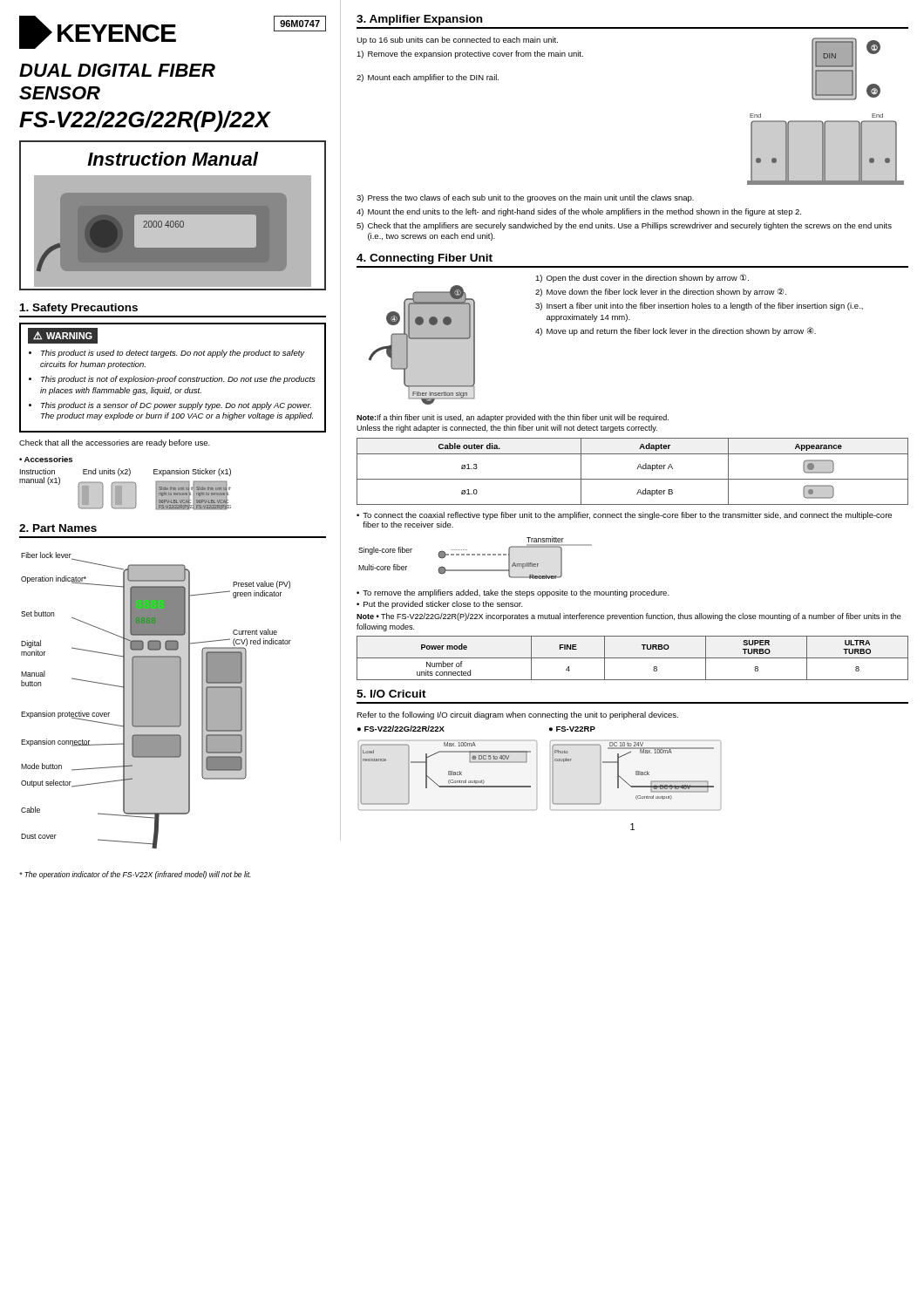Point to the element starting "• To remove the amplifiers added,"

coord(513,592)
